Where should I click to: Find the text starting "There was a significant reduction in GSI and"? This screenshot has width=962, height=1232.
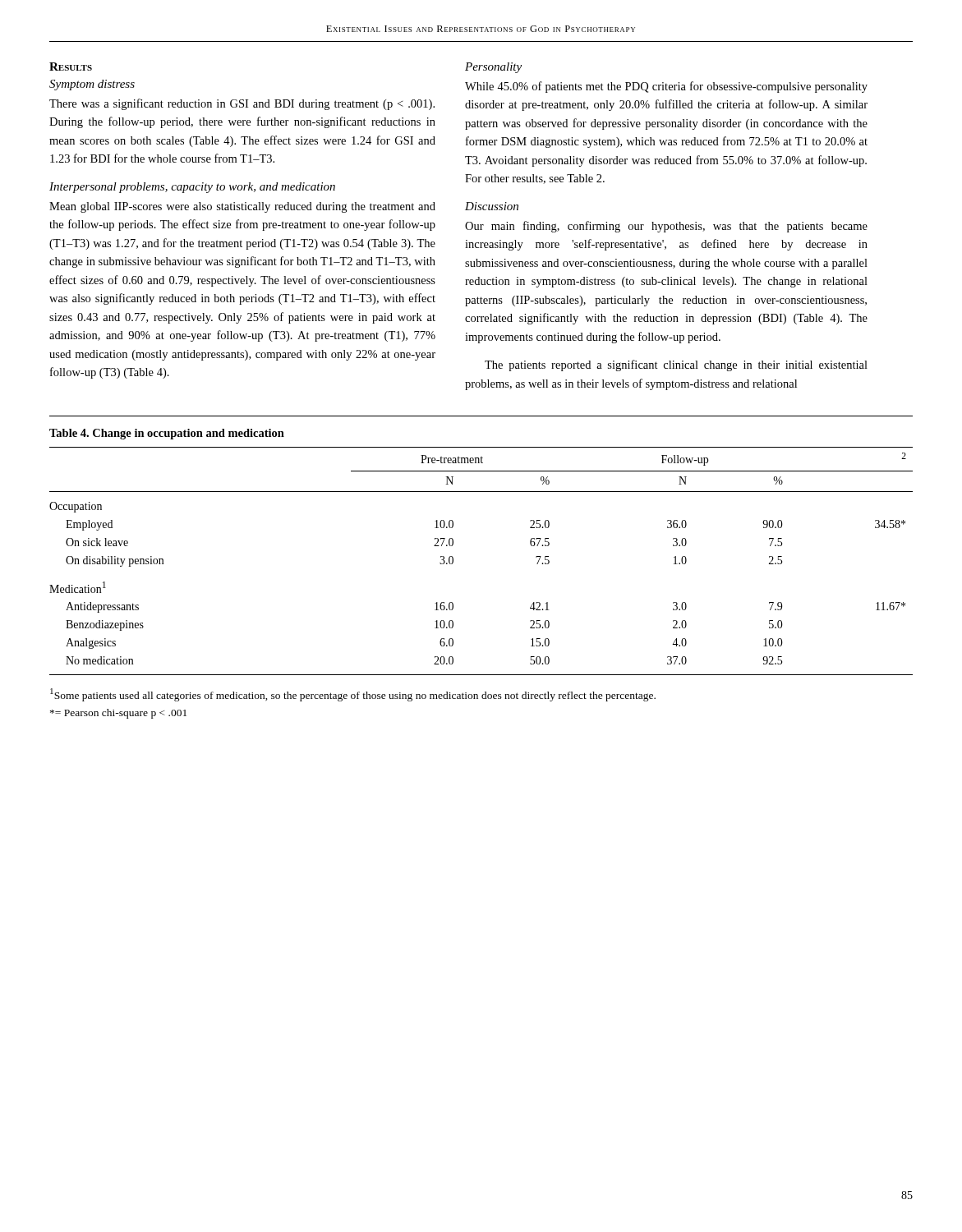tap(242, 131)
